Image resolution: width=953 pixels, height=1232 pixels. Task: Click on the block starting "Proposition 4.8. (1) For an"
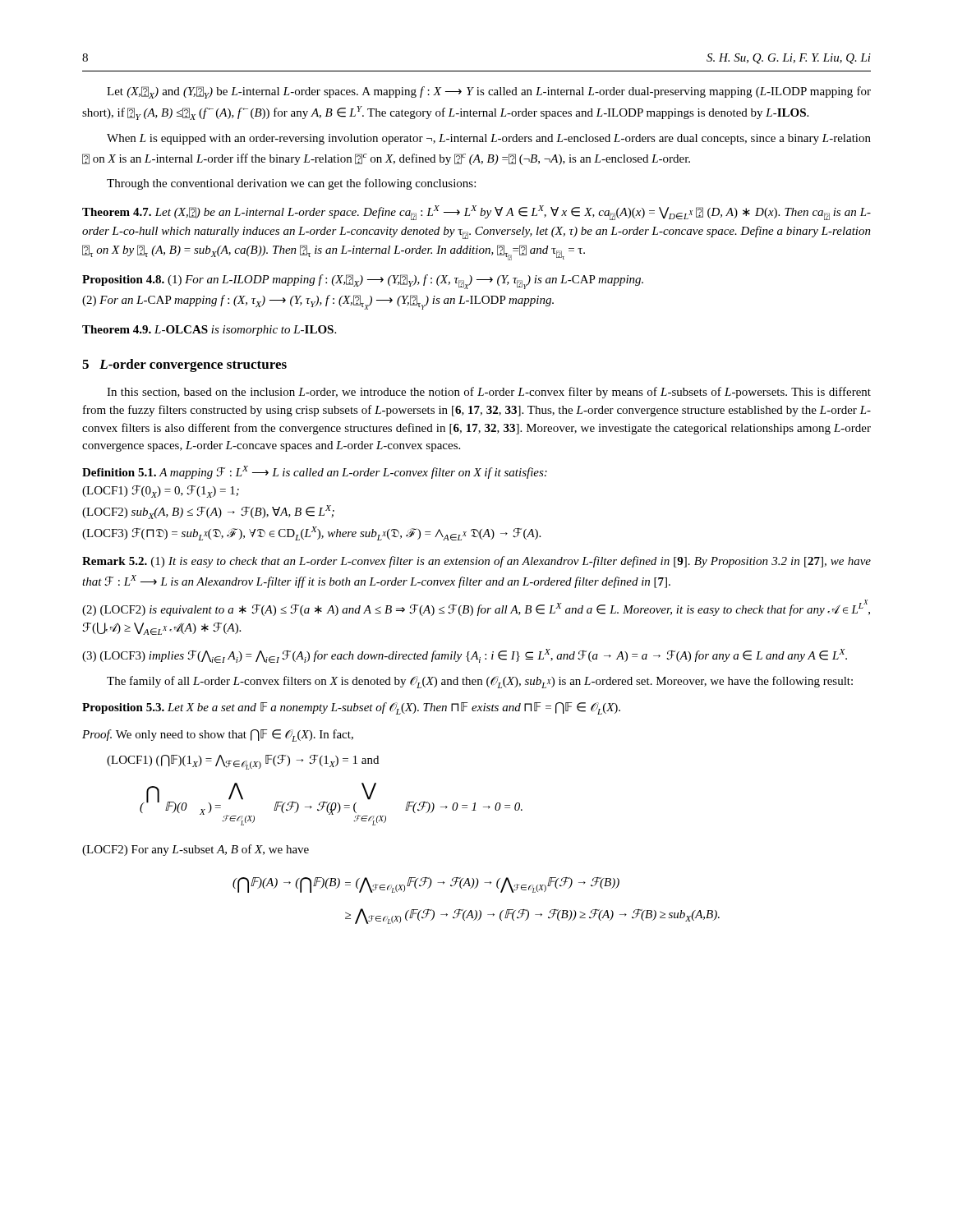[x=476, y=292]
